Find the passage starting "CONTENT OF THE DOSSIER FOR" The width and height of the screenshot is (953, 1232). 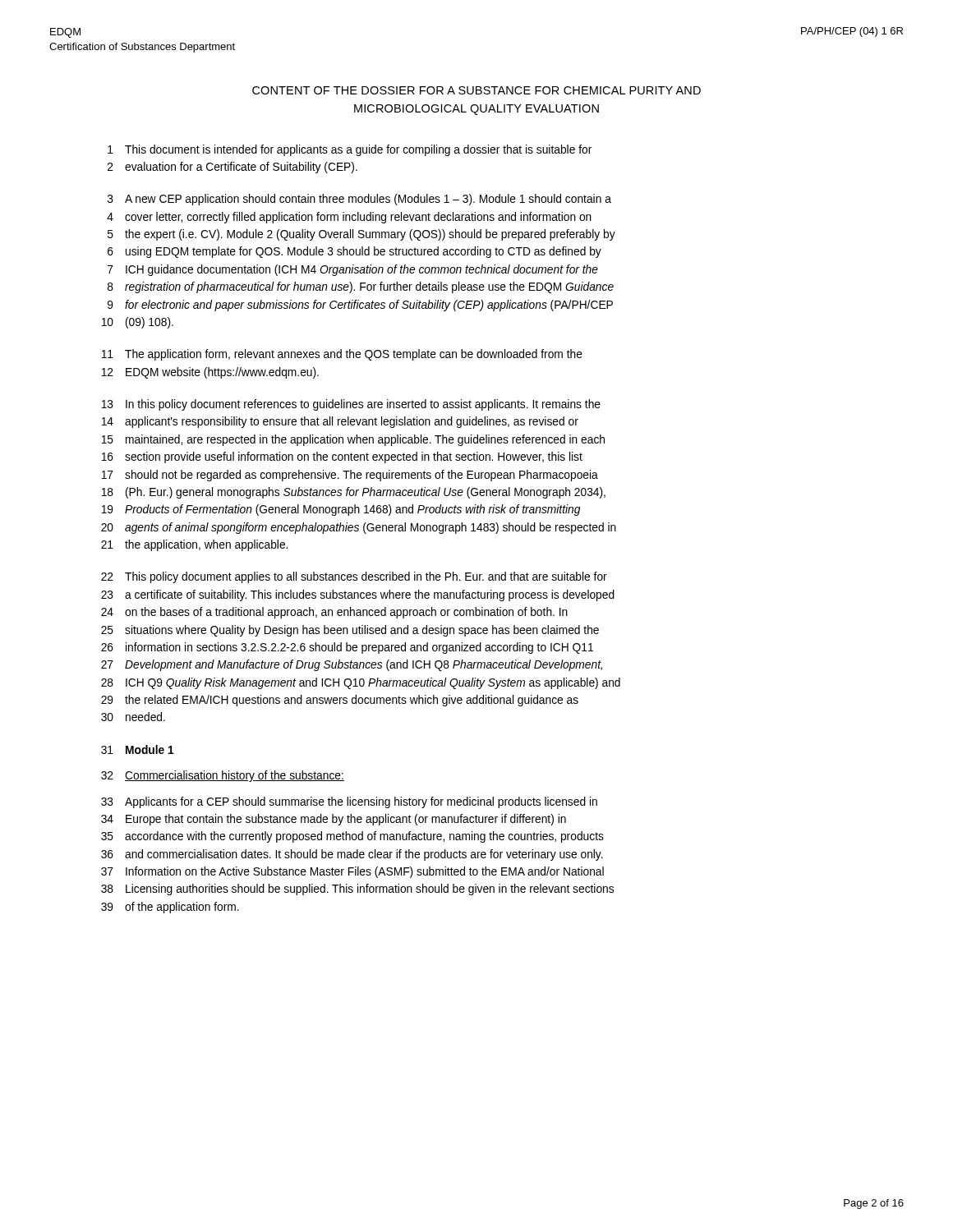(476, 99)
